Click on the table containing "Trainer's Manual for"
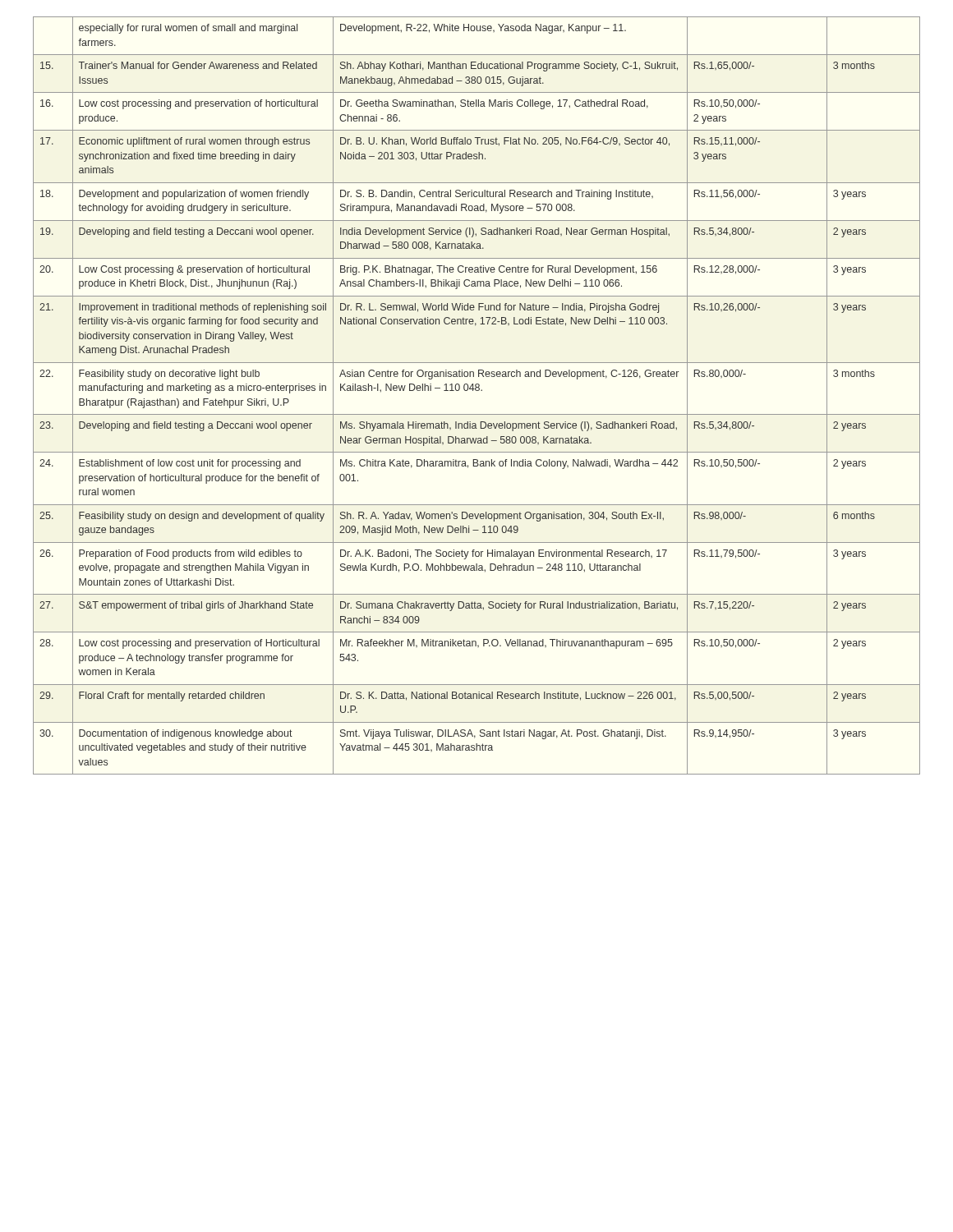The width and height of the screenshot is (953, 1232). (x=476, y=395)
